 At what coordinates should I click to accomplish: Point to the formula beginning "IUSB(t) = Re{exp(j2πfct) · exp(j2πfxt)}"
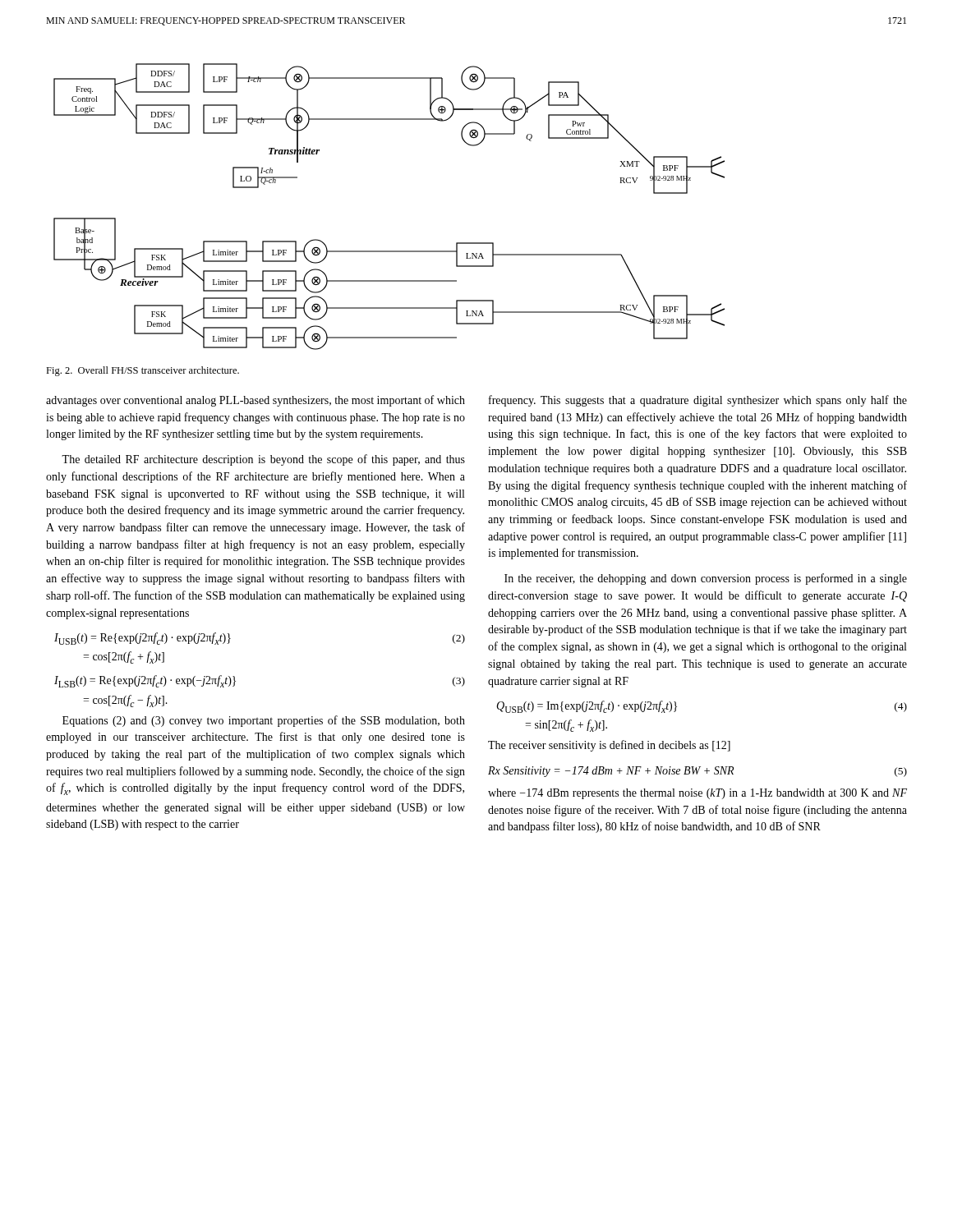pyautogui.click(x=155, y=639)
